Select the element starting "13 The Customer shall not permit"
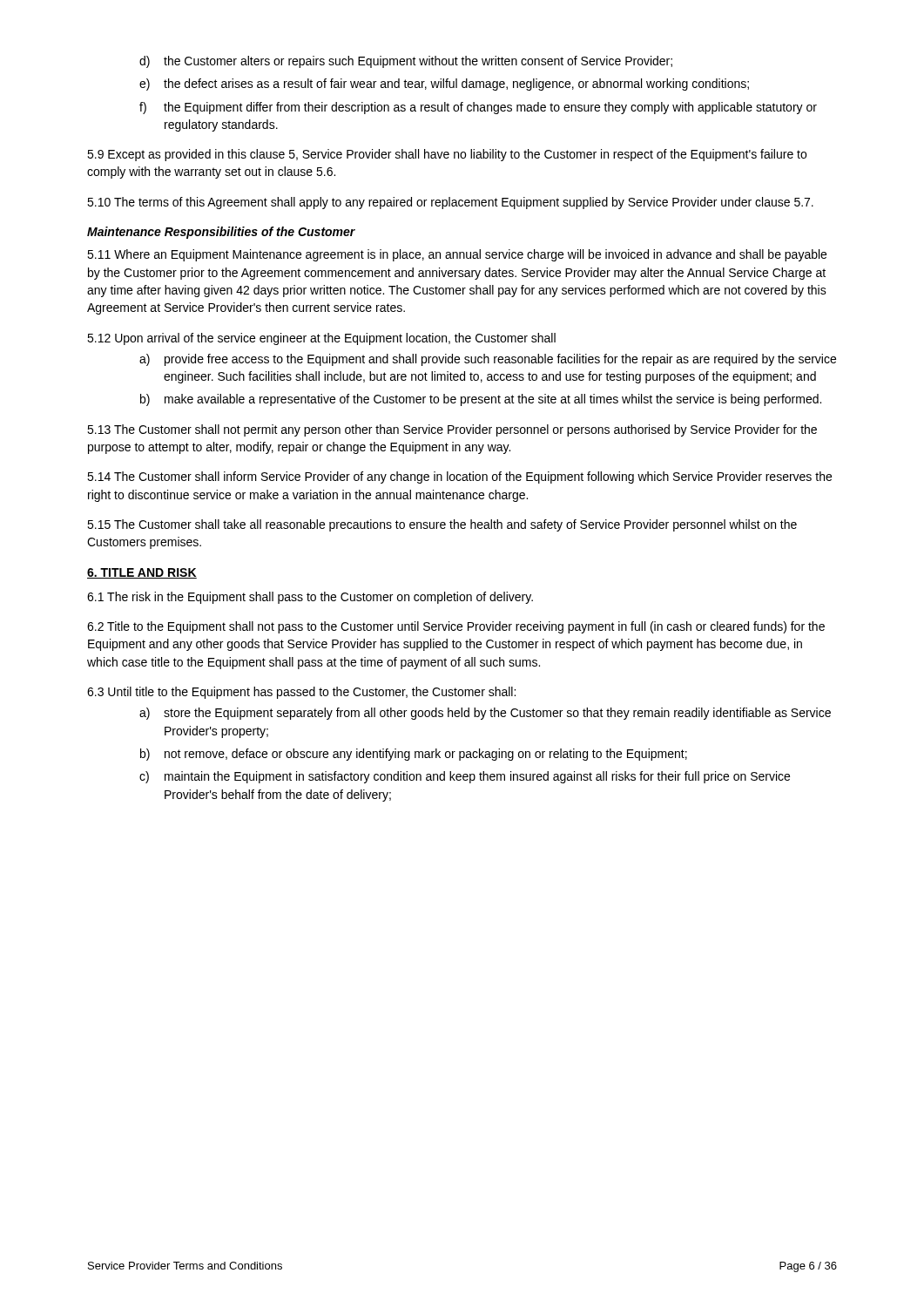Screen dimensions: 1307x924 coord(462,438)
